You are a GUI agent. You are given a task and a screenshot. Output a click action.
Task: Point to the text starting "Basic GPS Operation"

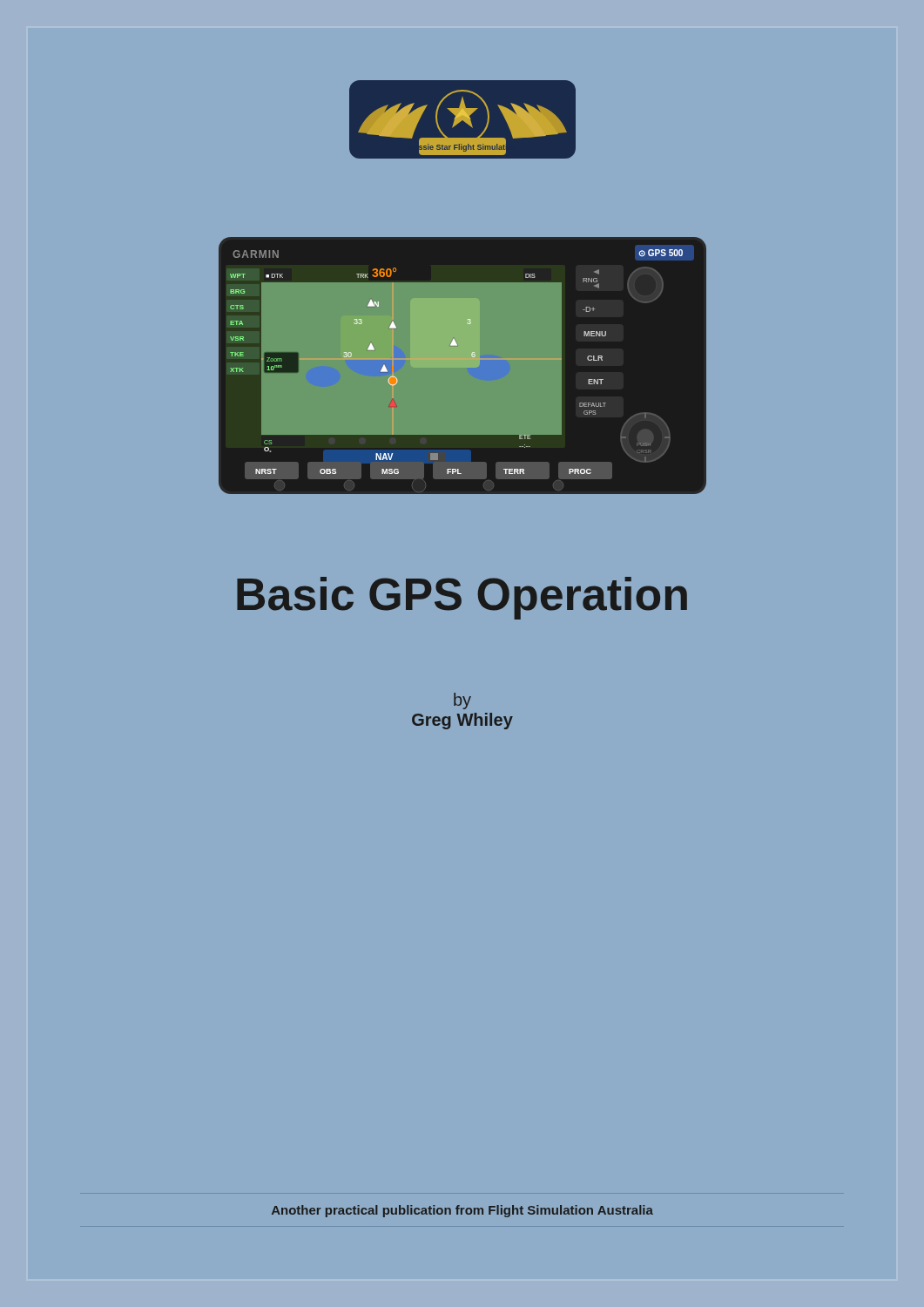[x=462, y=594]
